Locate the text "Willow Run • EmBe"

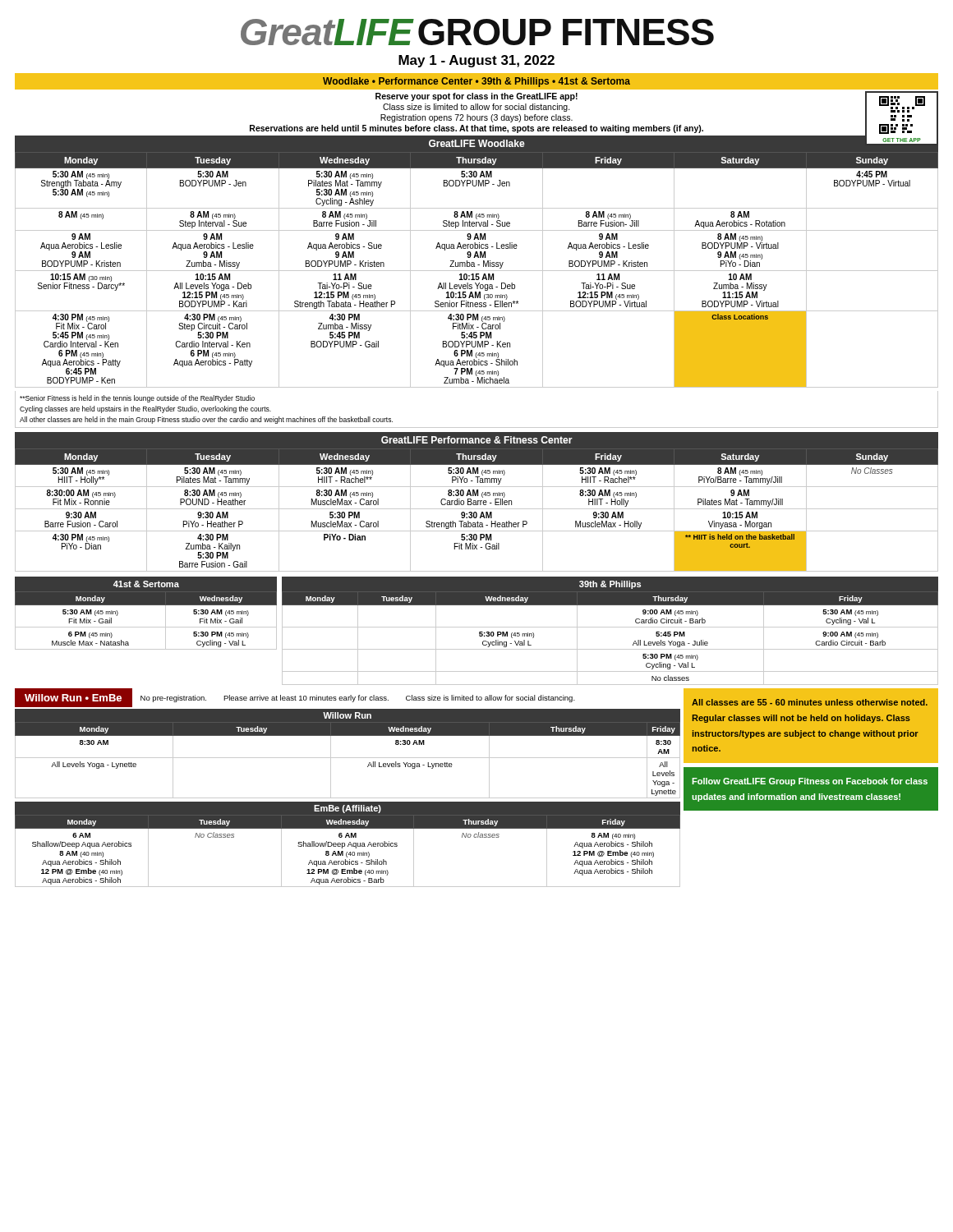pos(73,698)
